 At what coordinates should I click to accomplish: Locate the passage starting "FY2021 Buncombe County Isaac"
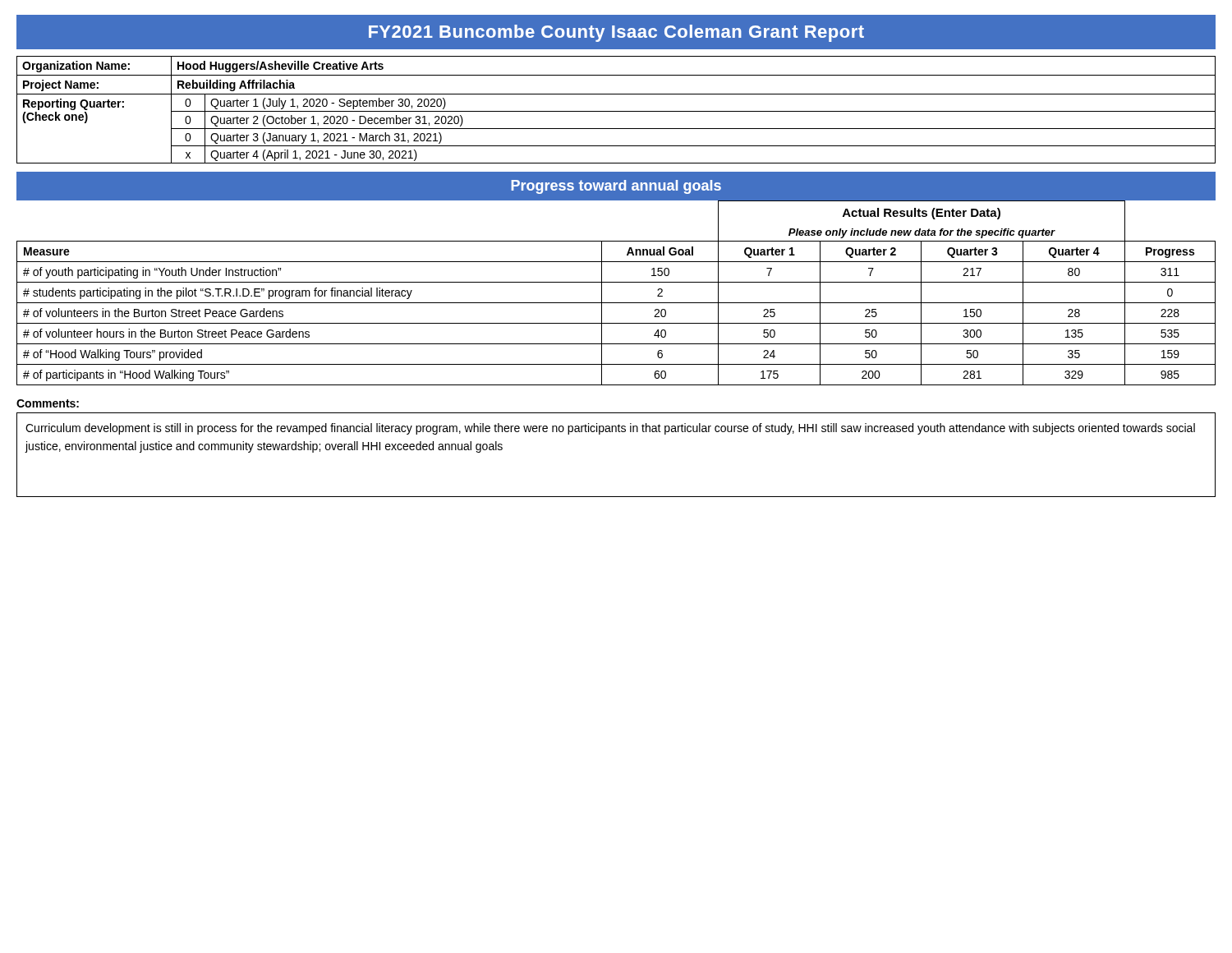point(616,32)
